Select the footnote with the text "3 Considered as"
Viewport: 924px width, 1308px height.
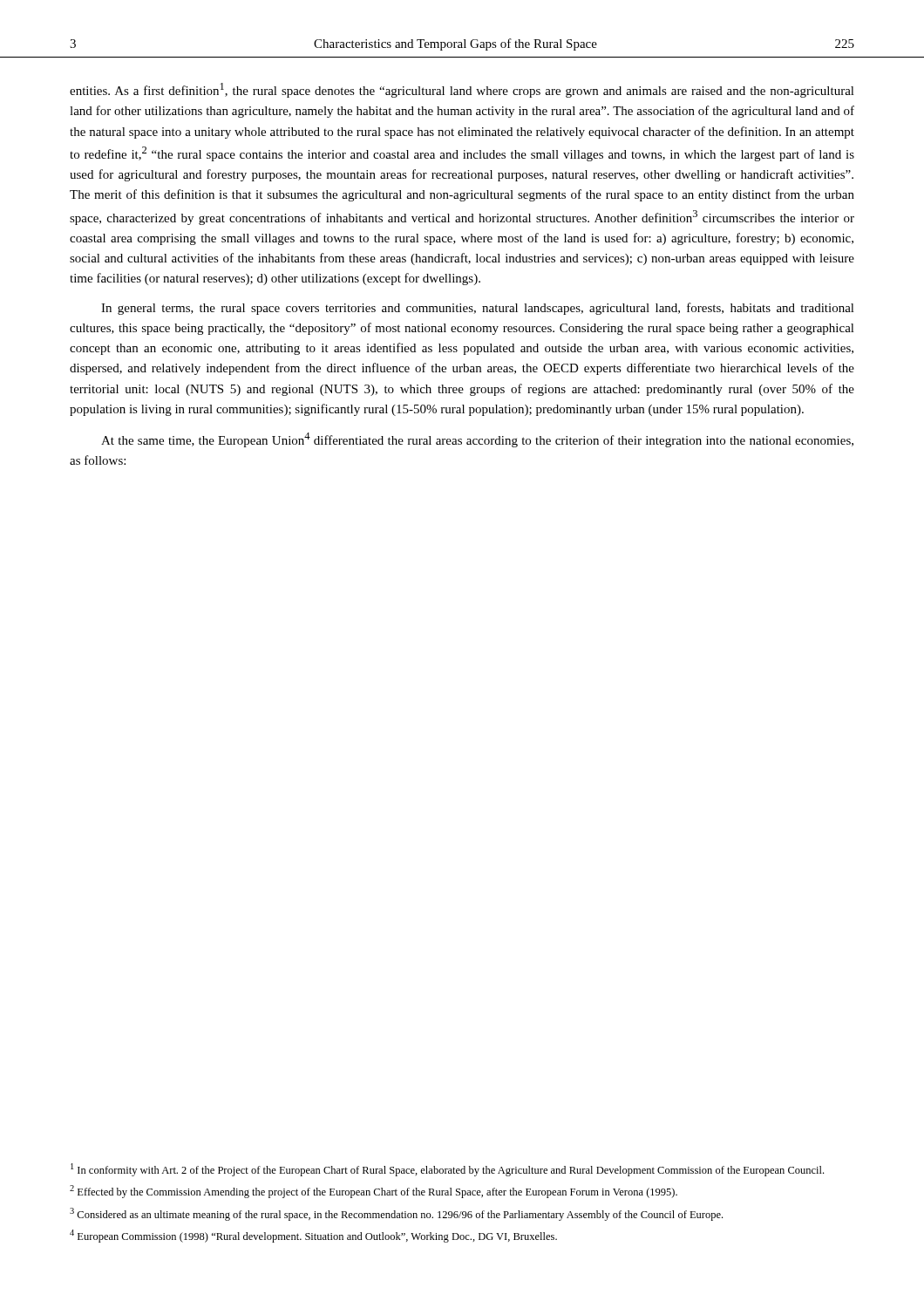pos(462,1213)
